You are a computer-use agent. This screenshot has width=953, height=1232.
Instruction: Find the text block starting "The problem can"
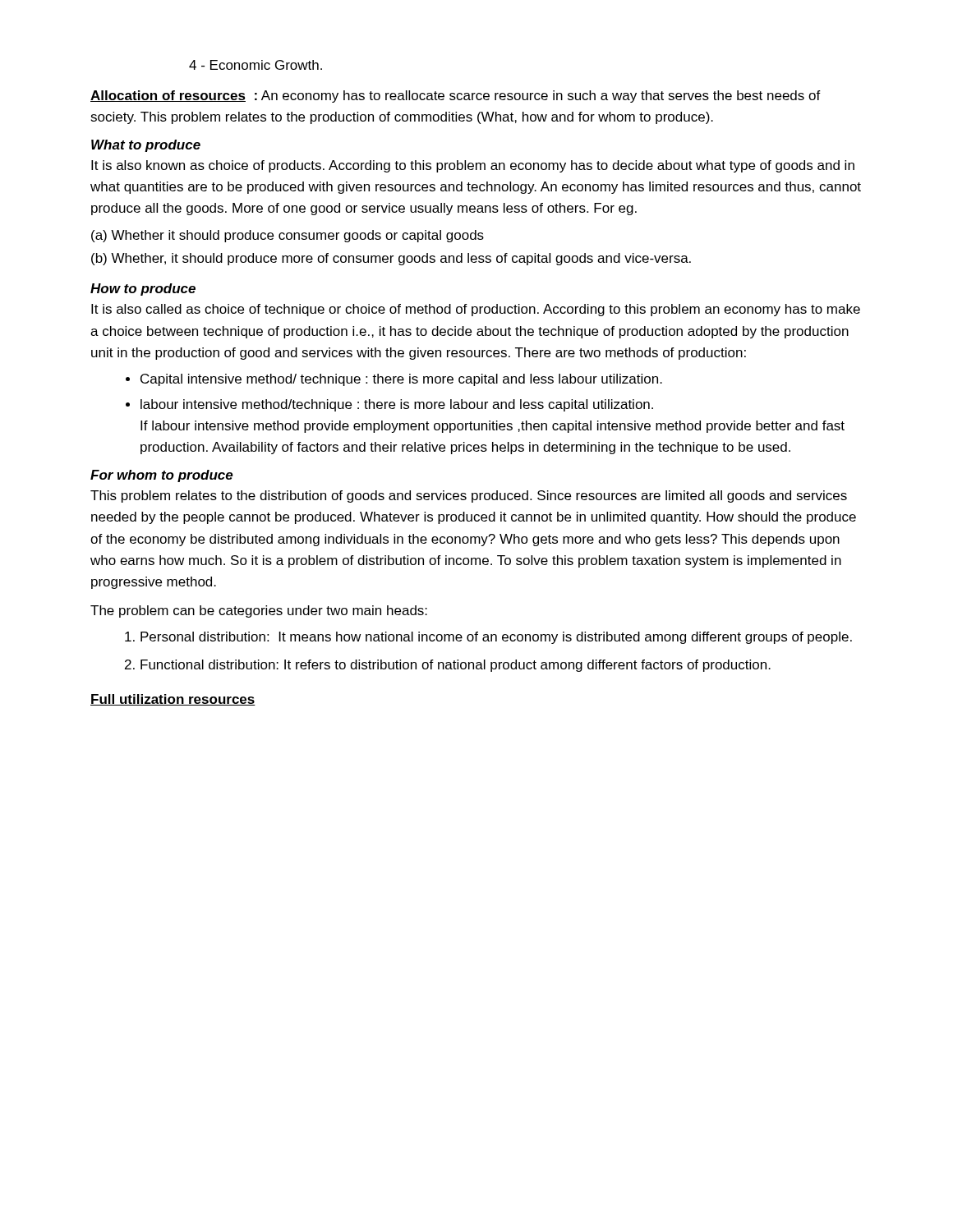pos(259,610)
